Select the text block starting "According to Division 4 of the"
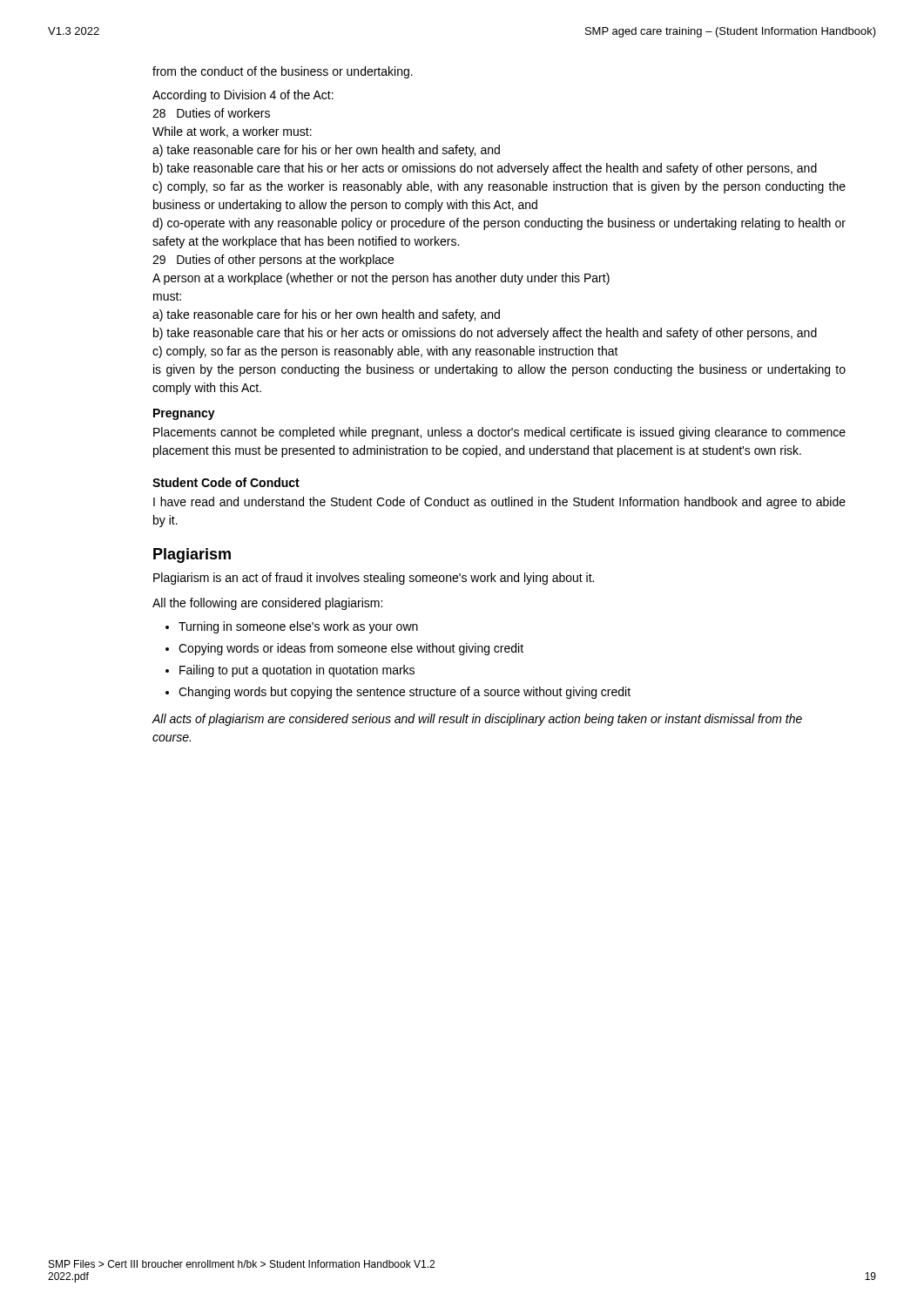 tap(243, 96)
